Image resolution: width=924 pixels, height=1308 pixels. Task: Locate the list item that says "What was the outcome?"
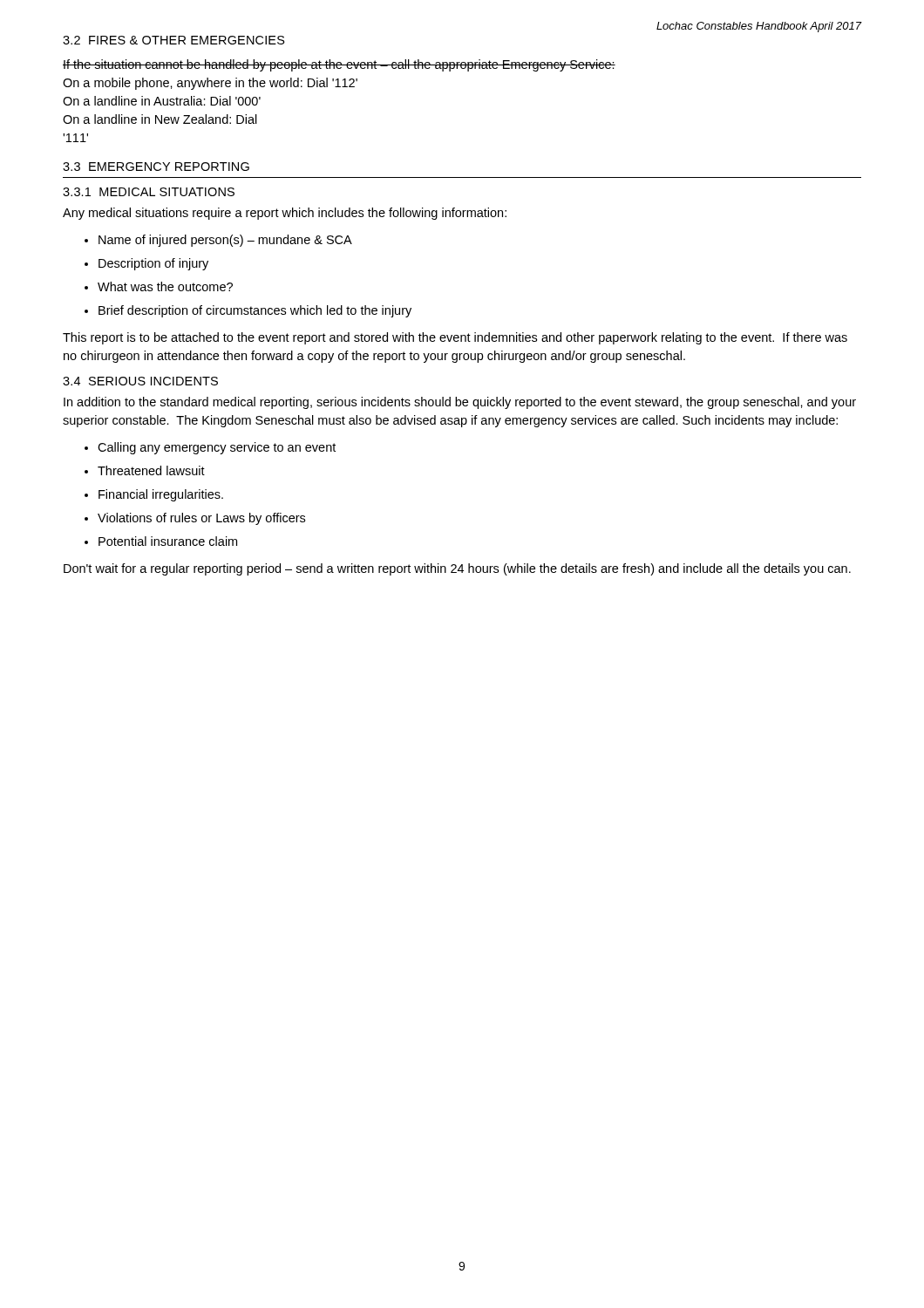coord(165,287)
